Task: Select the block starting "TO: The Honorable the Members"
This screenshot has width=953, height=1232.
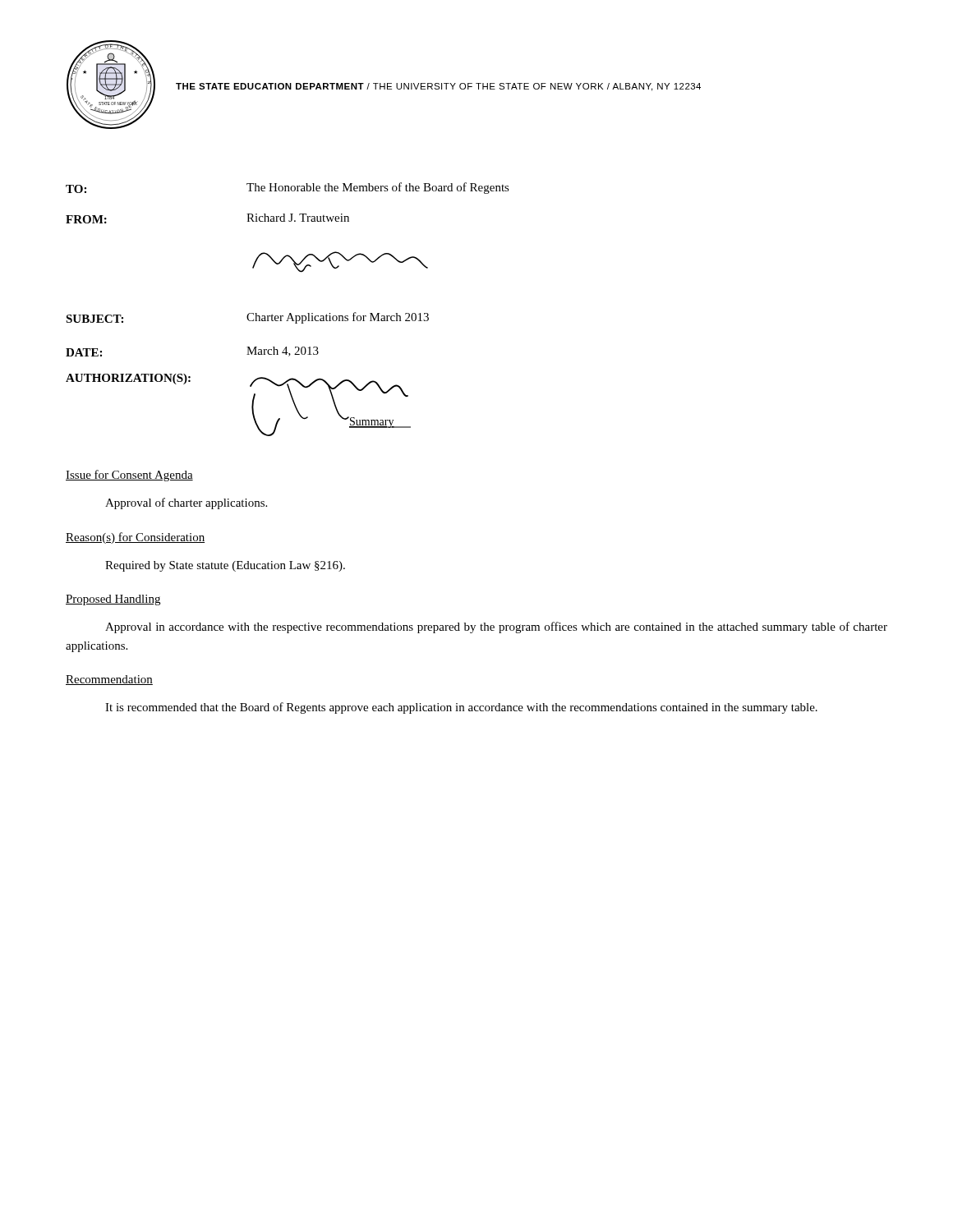Action: (288, 188)
